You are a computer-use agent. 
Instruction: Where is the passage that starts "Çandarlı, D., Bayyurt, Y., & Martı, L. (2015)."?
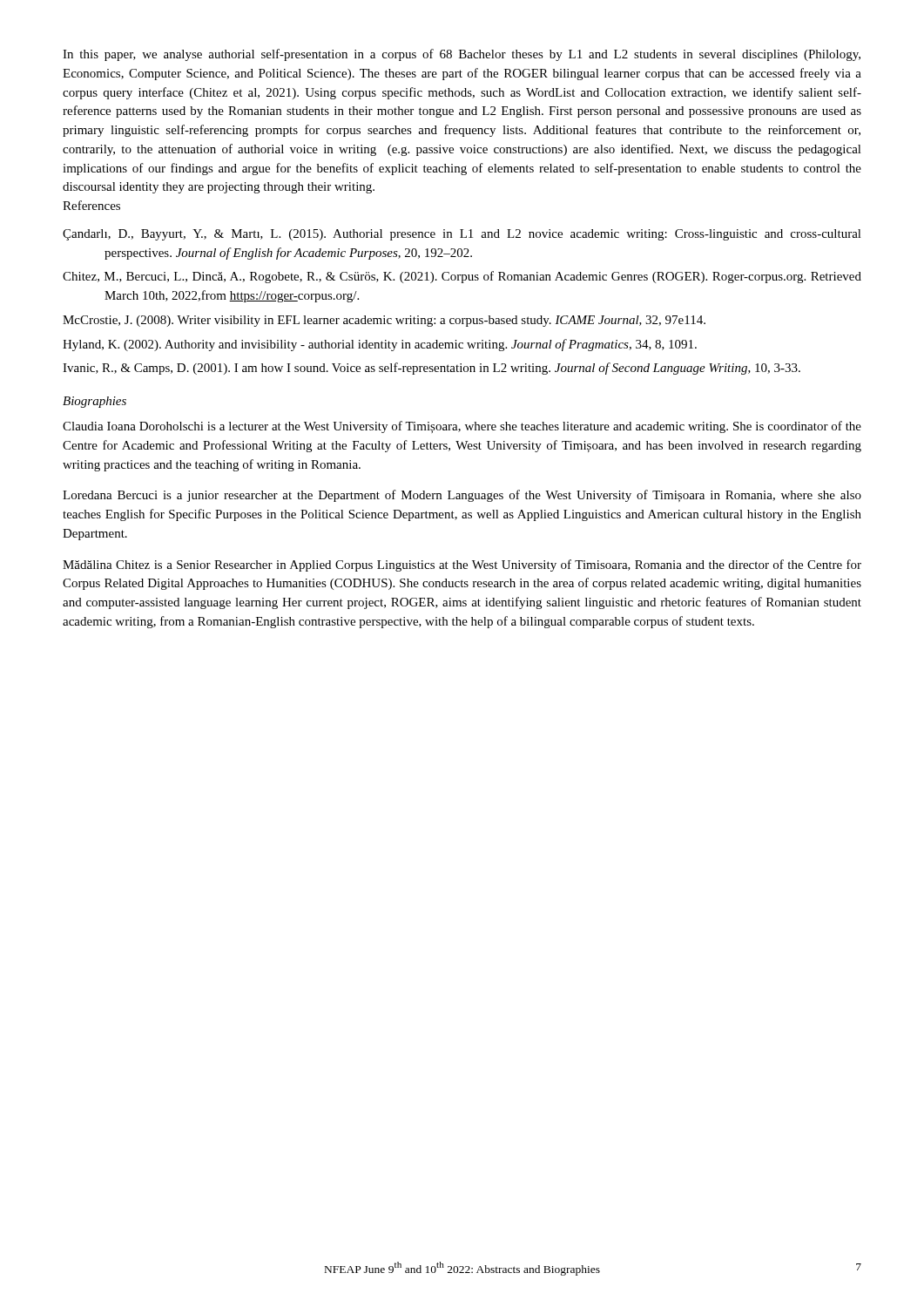tap(462, 243)
